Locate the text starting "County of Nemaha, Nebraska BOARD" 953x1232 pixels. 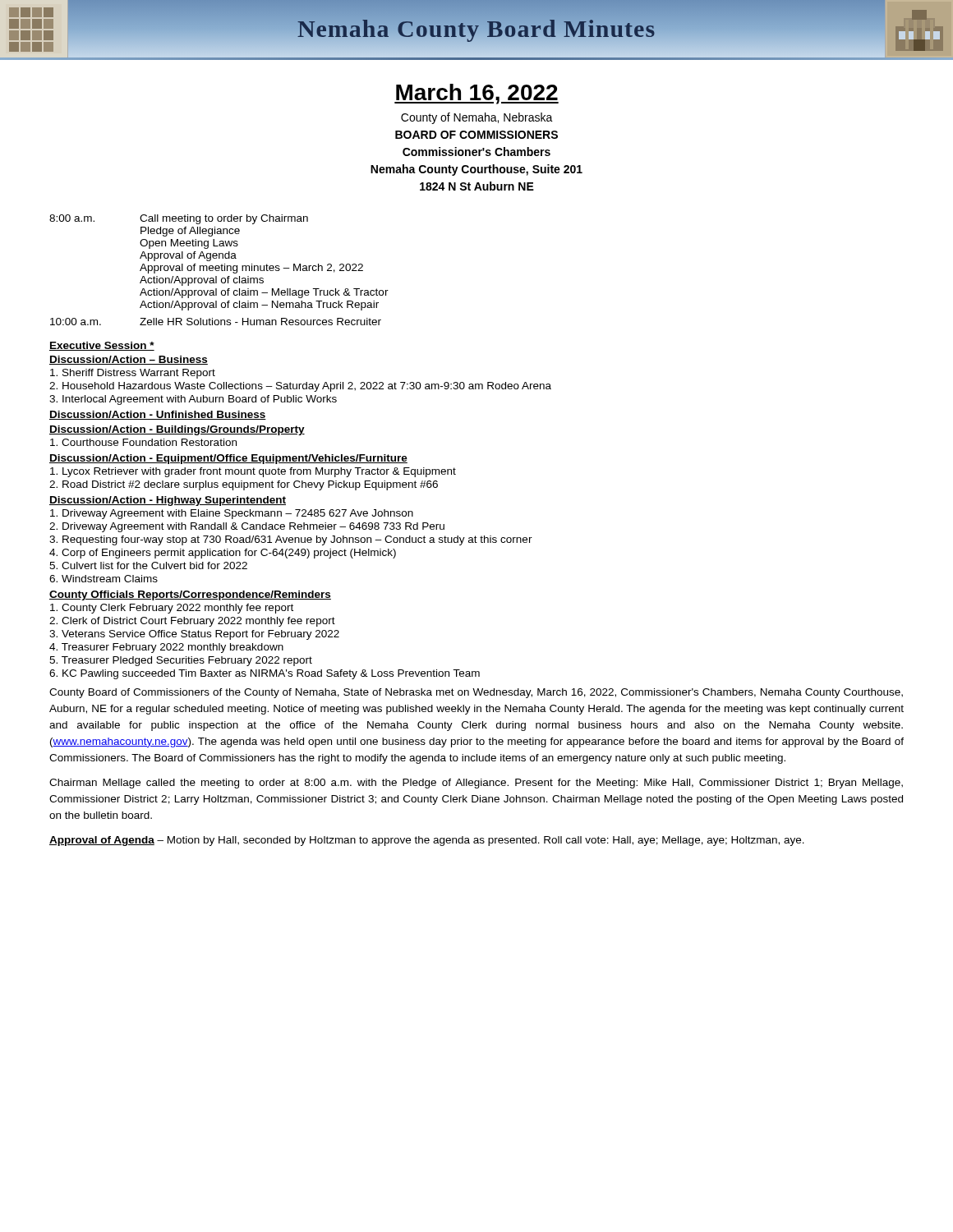[476, 152]
